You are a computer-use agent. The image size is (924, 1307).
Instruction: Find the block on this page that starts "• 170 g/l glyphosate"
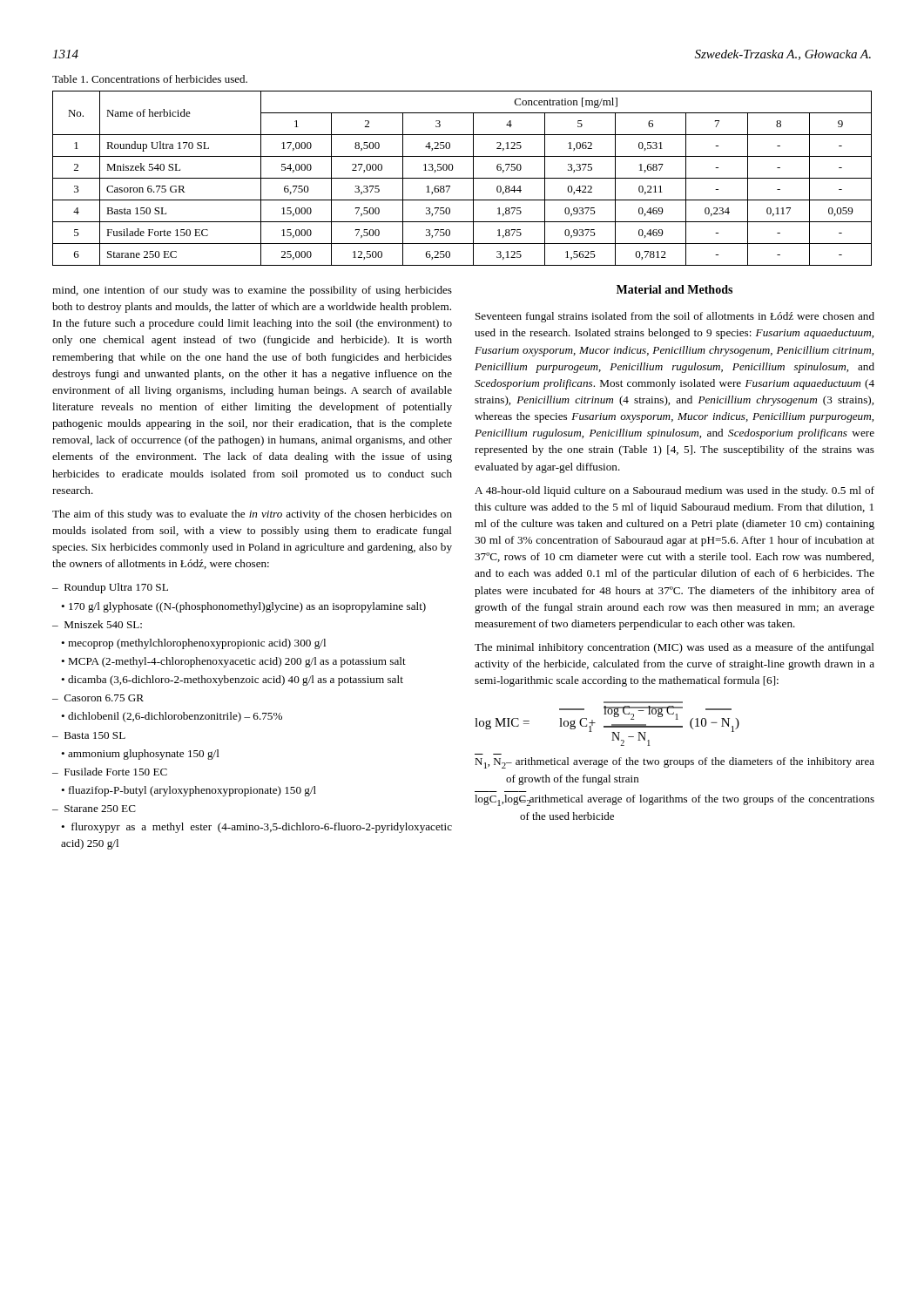coord(244,606)
